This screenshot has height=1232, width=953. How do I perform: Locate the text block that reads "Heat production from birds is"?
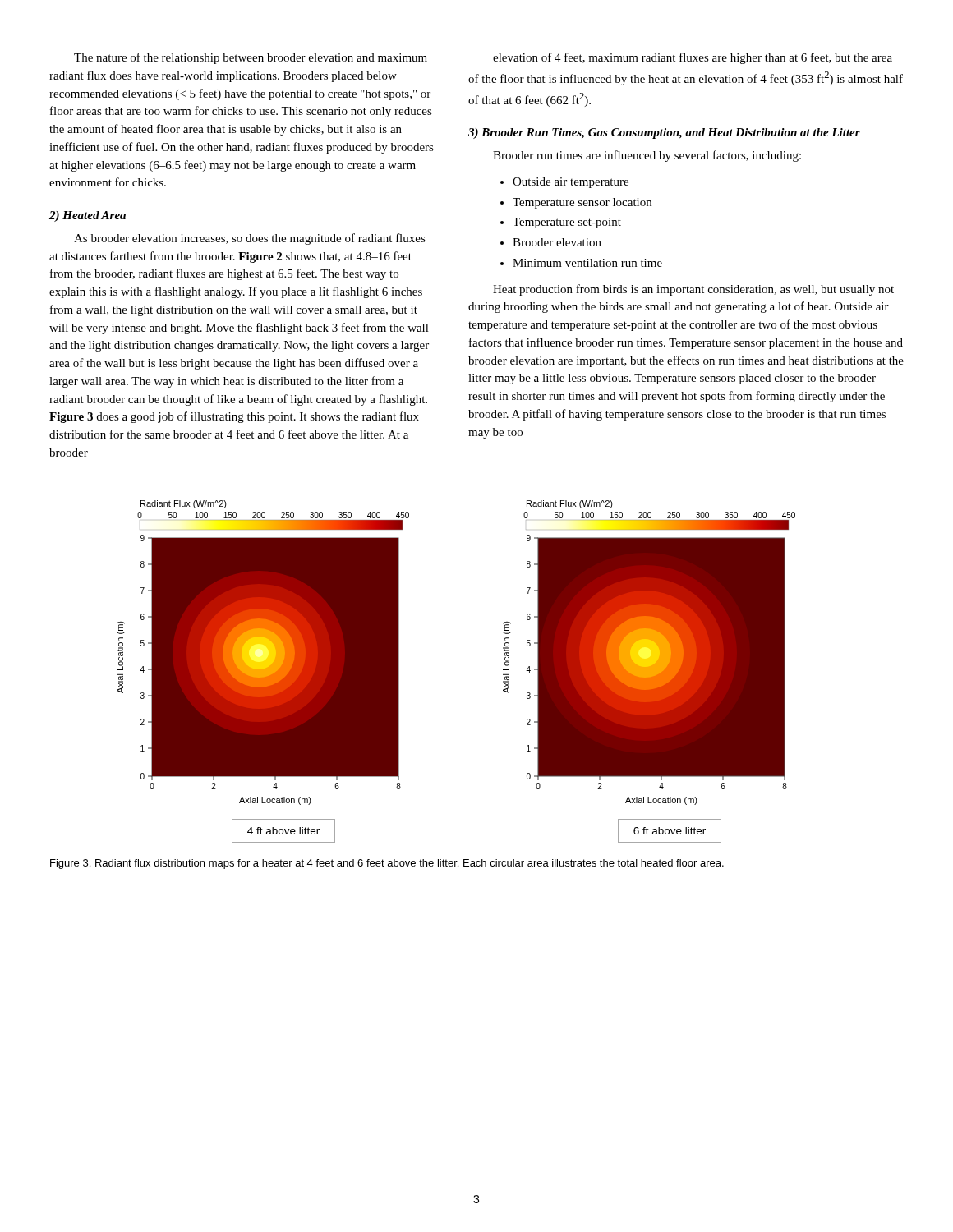pyautogui.click(x=686, y=361)
